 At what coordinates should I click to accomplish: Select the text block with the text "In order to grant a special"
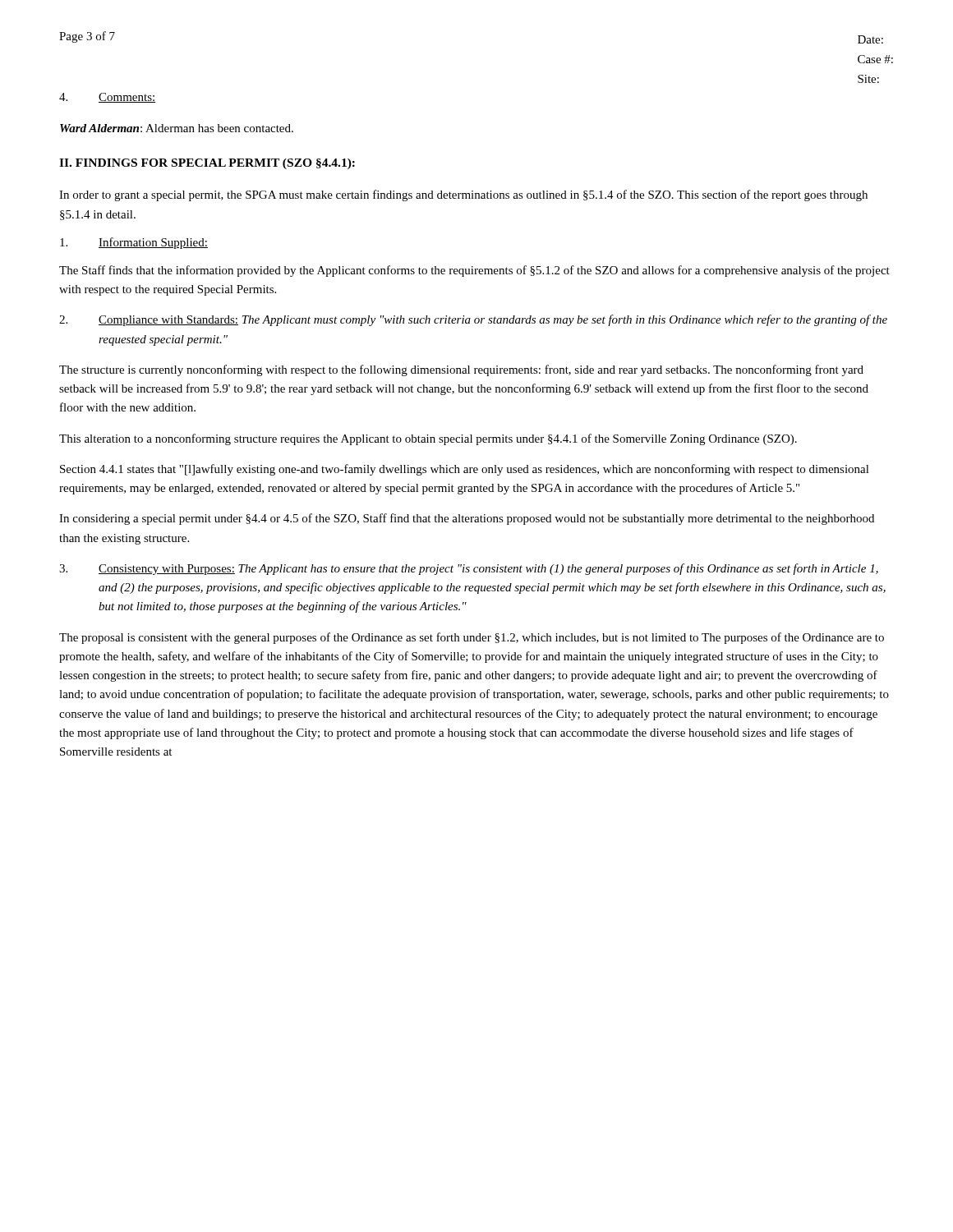point(476,205)
